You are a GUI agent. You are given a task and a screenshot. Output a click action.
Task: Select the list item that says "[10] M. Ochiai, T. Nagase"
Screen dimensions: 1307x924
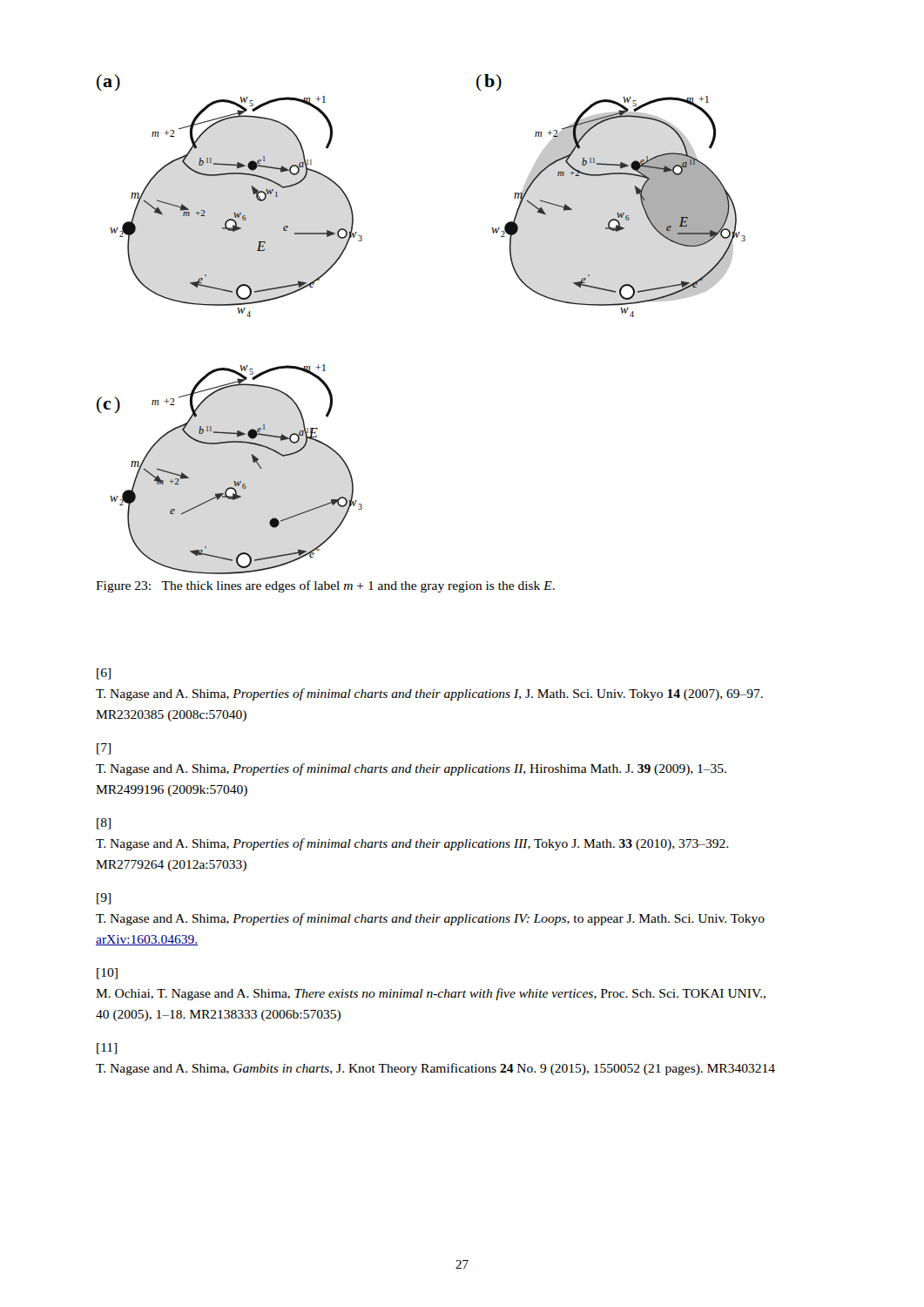(435, 994)
